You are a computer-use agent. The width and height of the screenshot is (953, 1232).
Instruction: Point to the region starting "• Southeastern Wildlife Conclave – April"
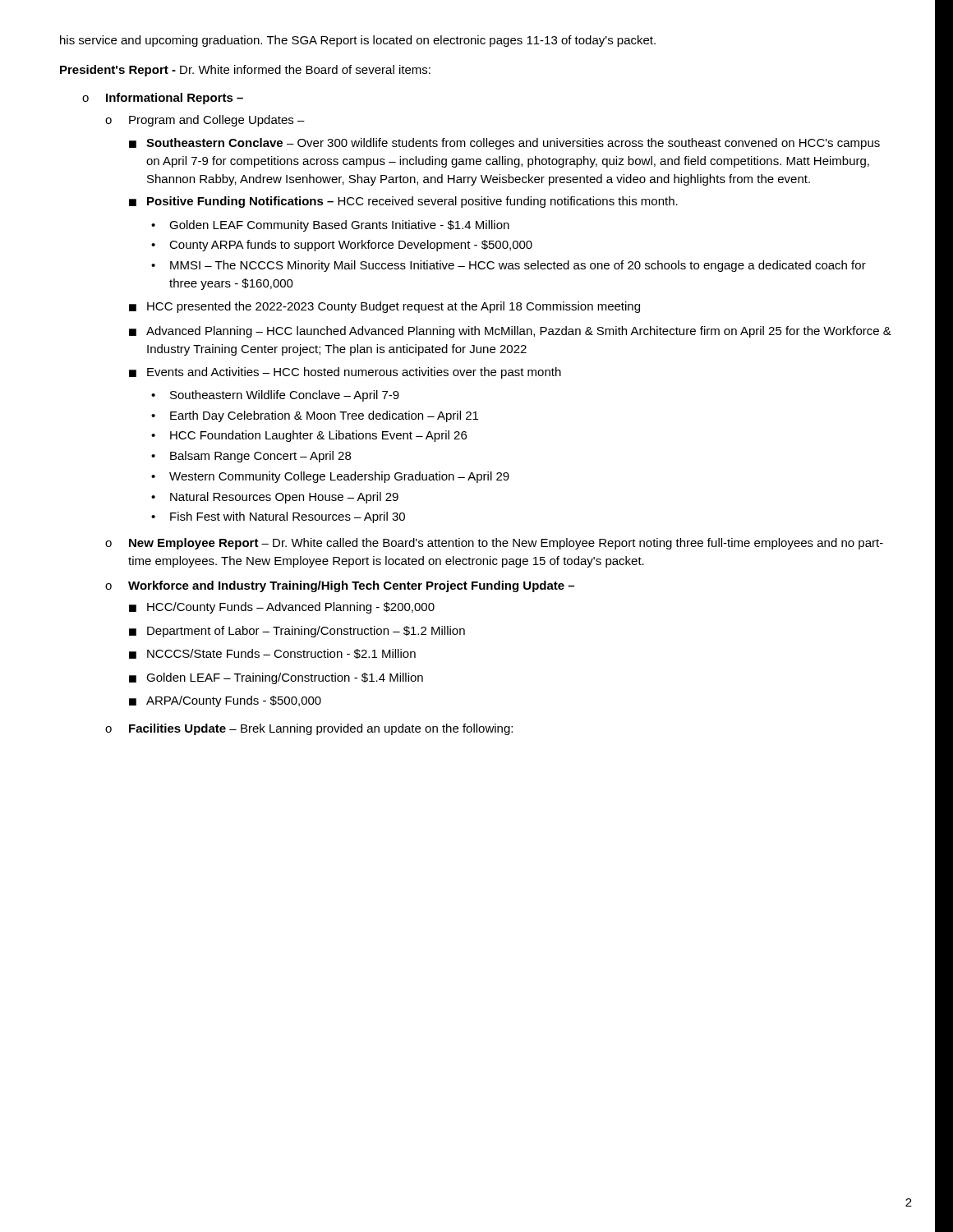pos(275,396)
